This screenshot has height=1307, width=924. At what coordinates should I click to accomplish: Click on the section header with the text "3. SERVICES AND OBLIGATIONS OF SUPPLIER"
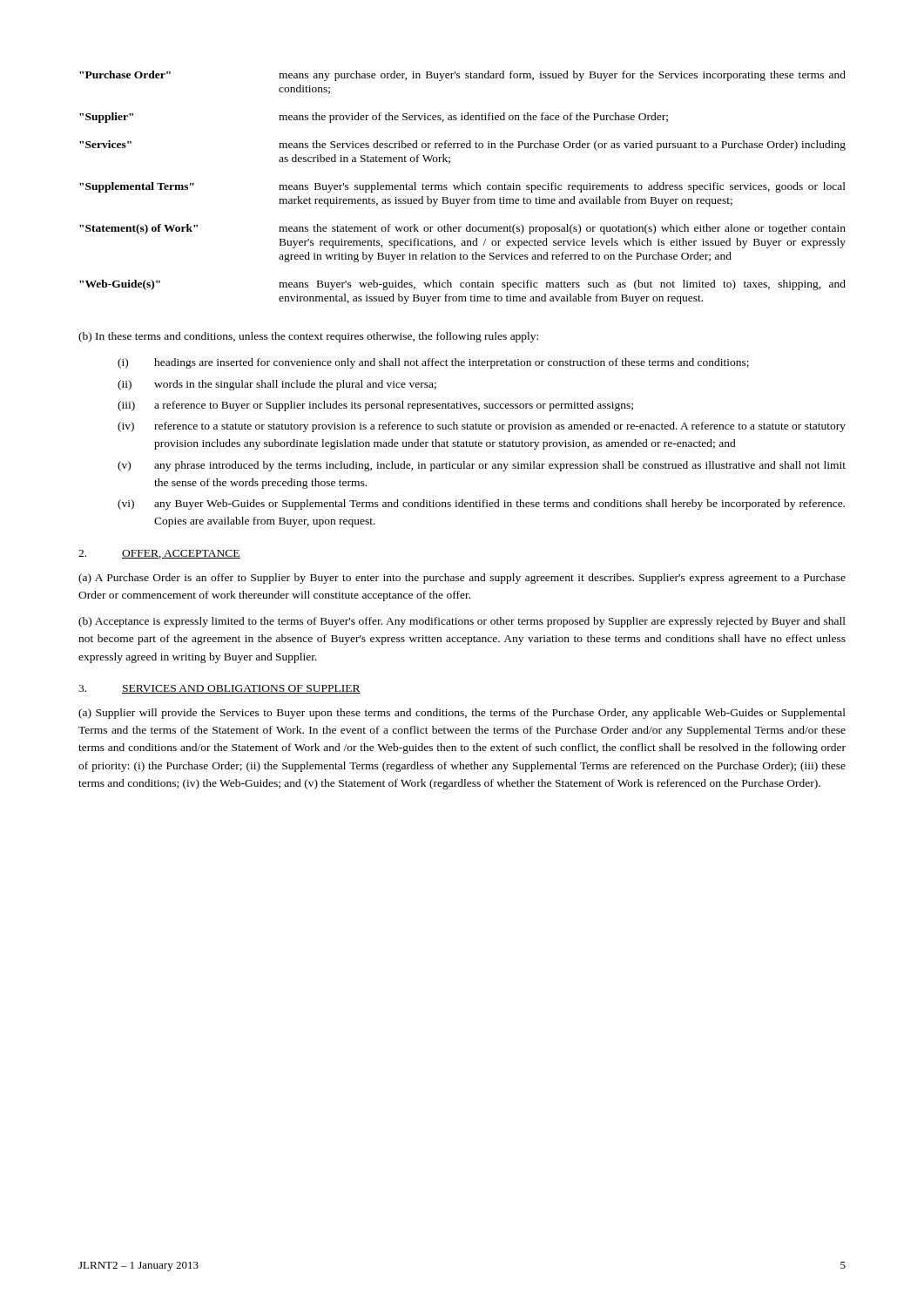[219, 688]
